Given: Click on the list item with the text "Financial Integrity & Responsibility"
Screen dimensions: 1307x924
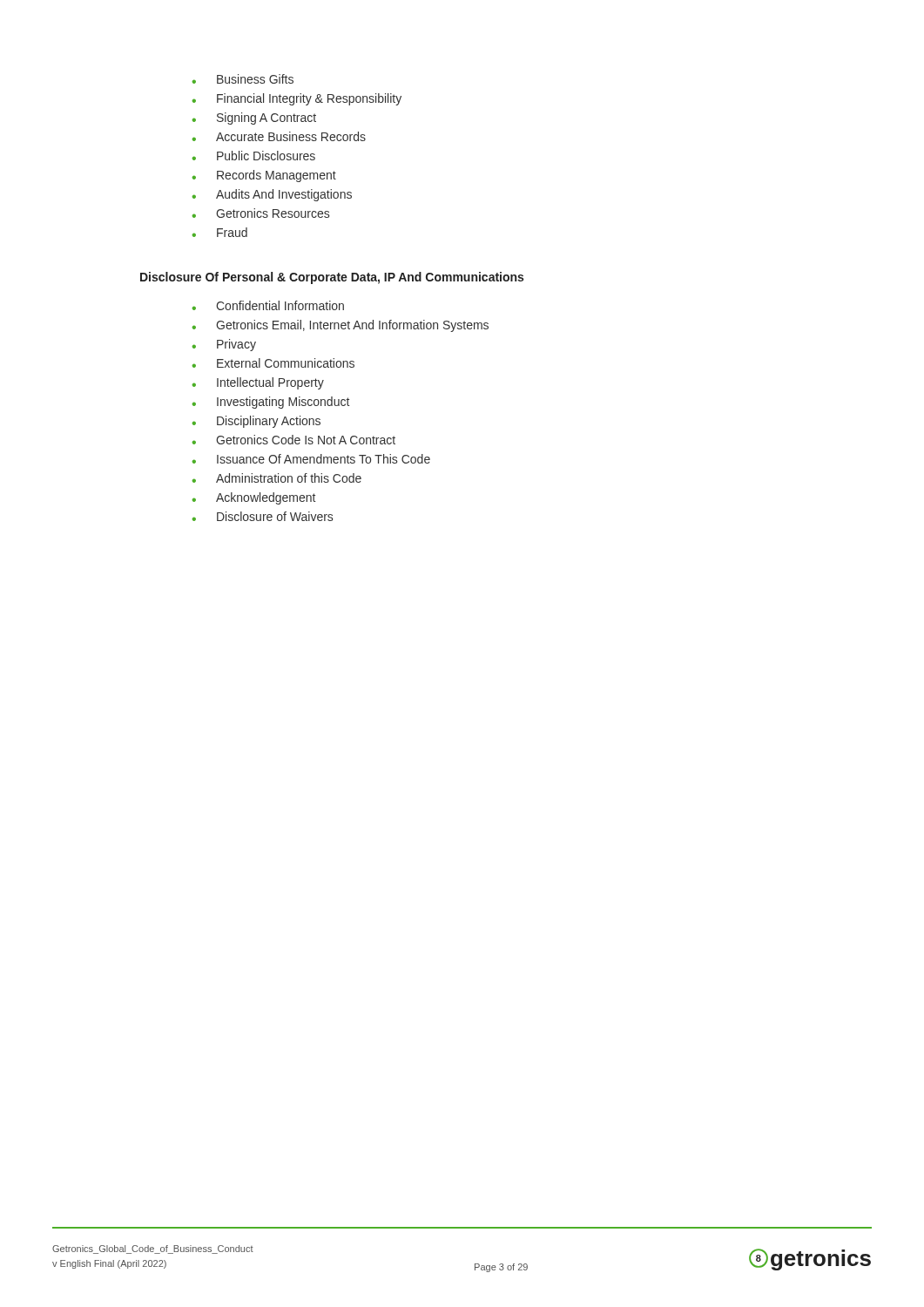Looking at the screenshot, I should coord(297,99).
